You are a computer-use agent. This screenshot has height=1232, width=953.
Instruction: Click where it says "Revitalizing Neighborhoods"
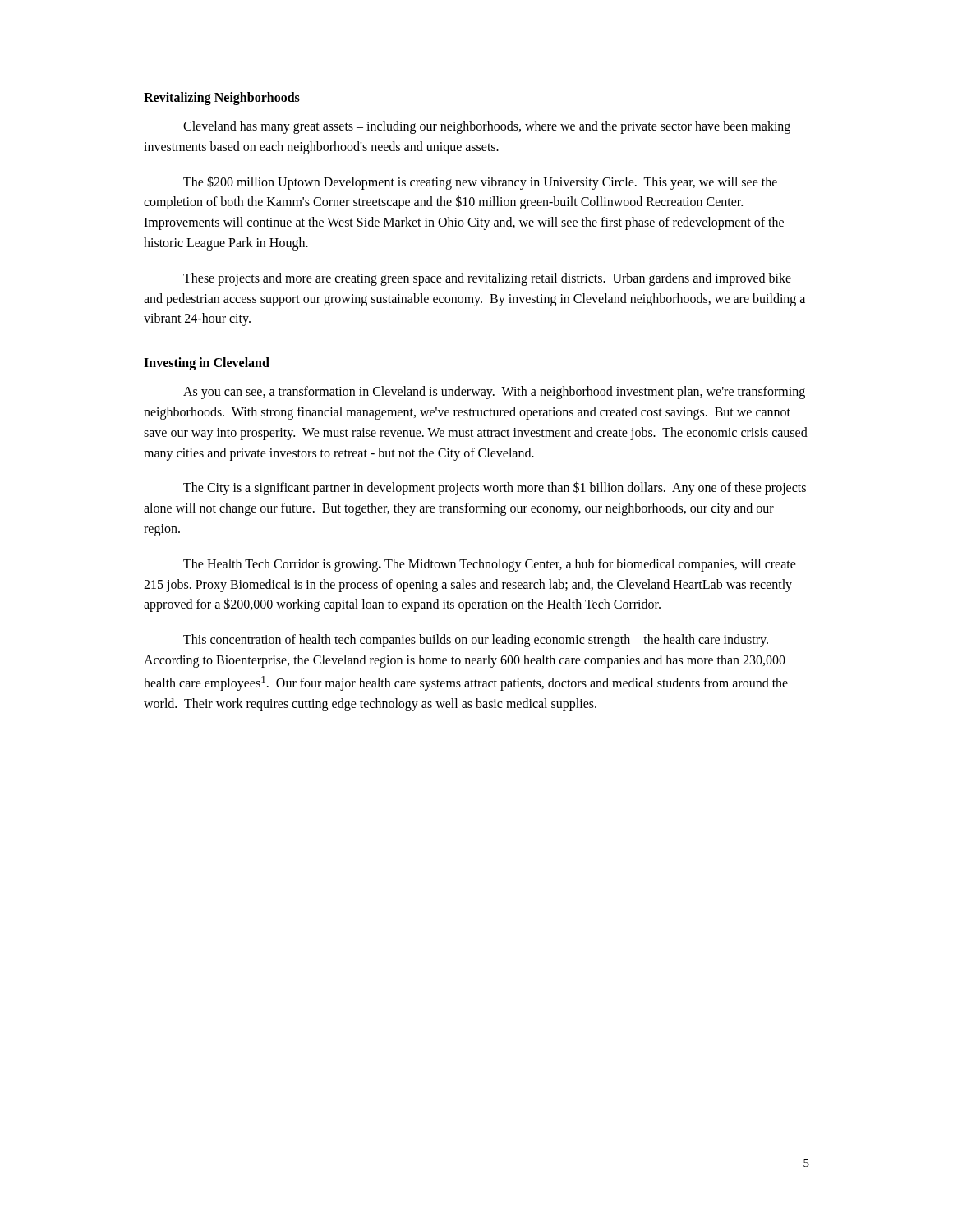(x=222, y=97)
